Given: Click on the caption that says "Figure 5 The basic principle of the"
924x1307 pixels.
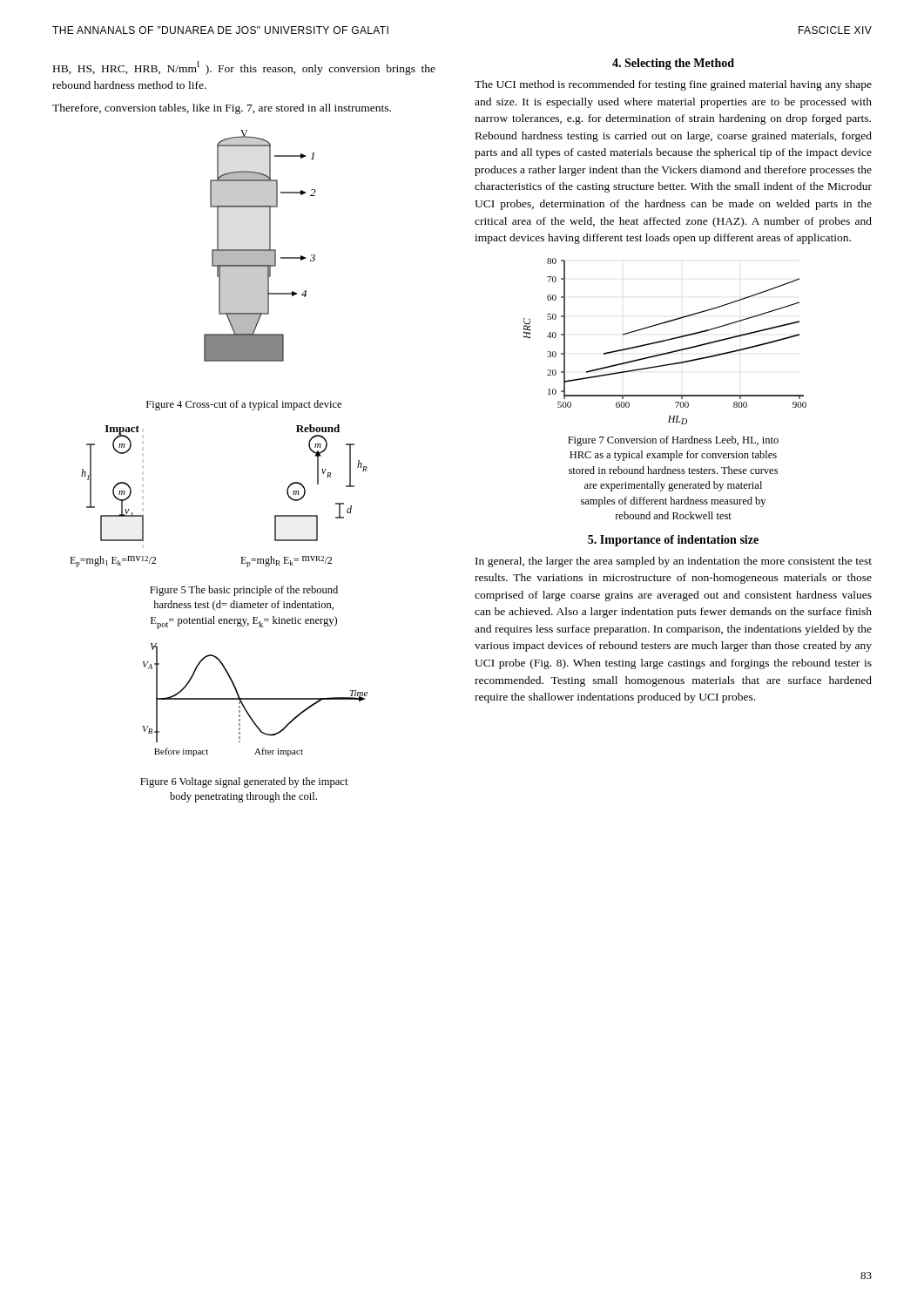Looking at the screenshot, I should [x=244, y=606].
